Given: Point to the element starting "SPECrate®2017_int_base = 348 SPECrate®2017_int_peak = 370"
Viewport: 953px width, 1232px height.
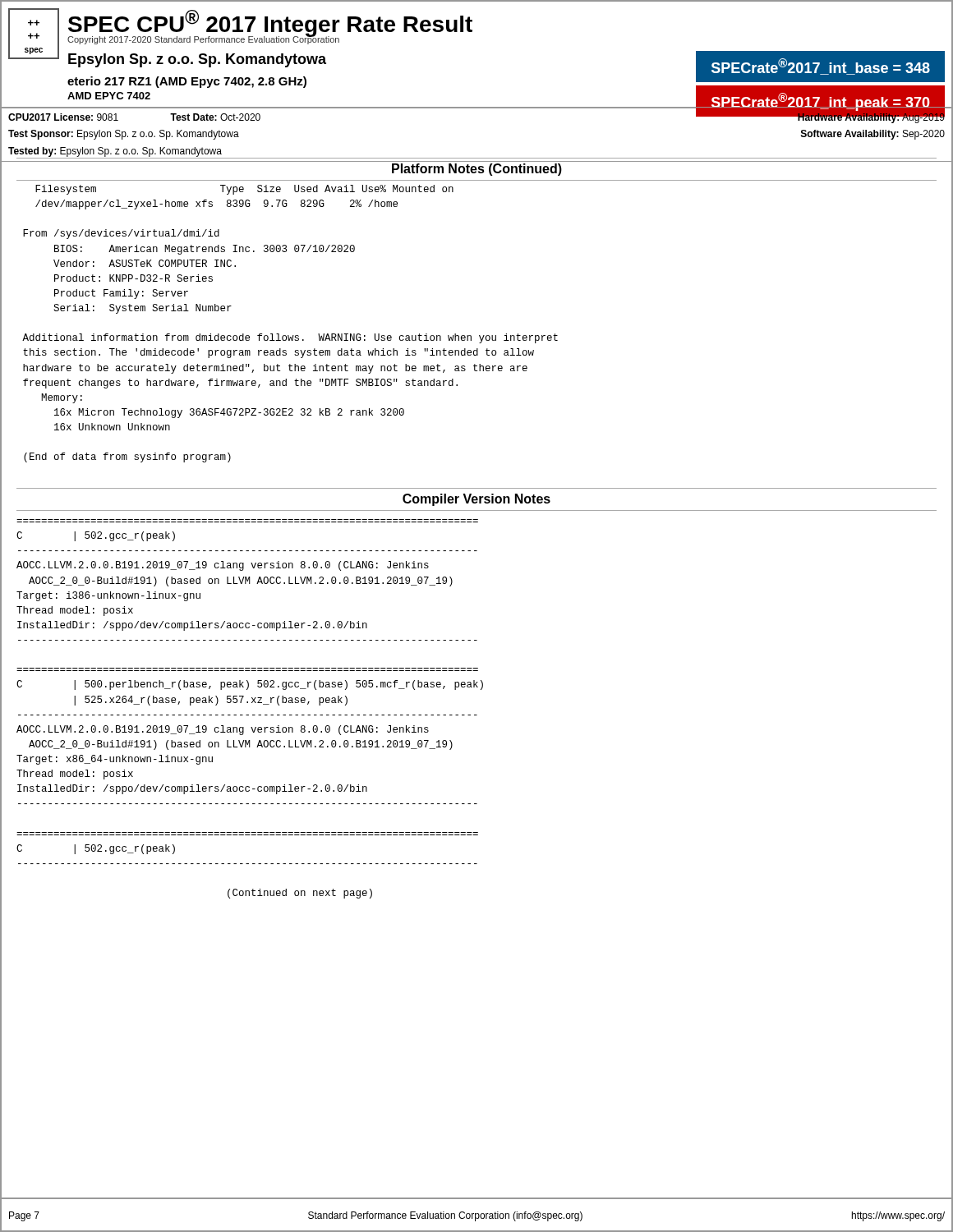Looking at the screenshot, I should 820,84.
